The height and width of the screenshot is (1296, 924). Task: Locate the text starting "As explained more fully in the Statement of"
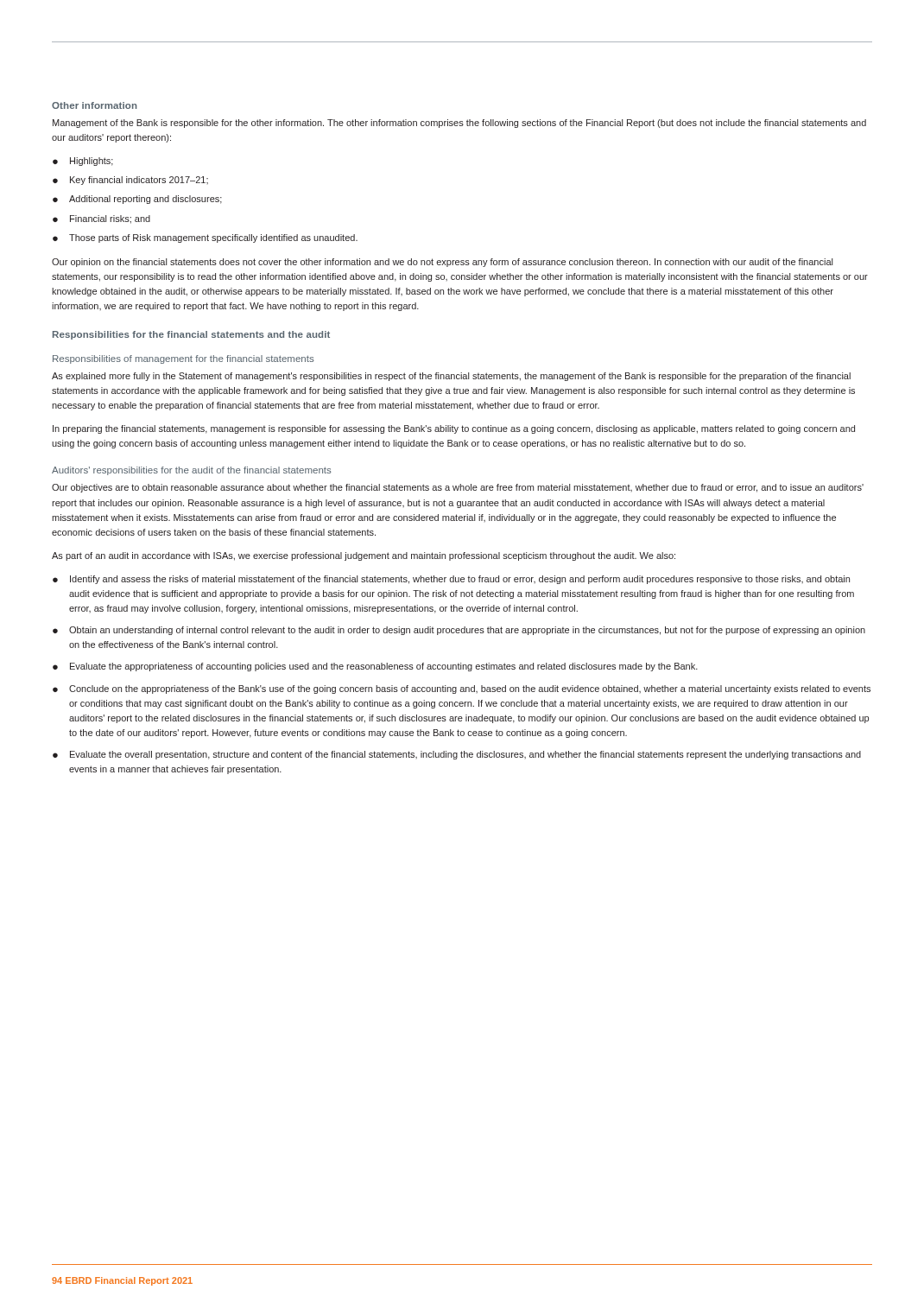point(454,391)
